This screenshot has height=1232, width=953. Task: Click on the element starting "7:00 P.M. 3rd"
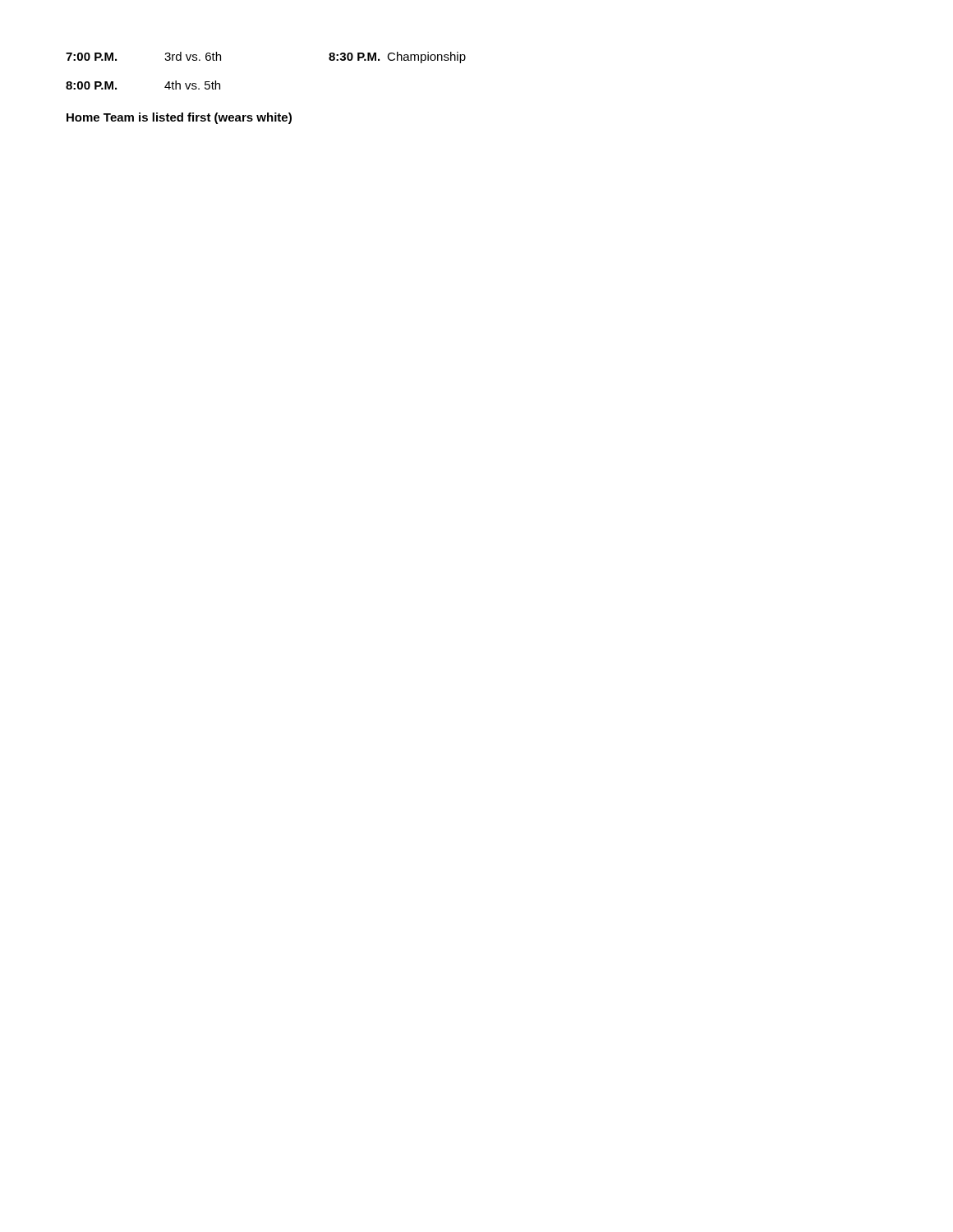(86, 57)
